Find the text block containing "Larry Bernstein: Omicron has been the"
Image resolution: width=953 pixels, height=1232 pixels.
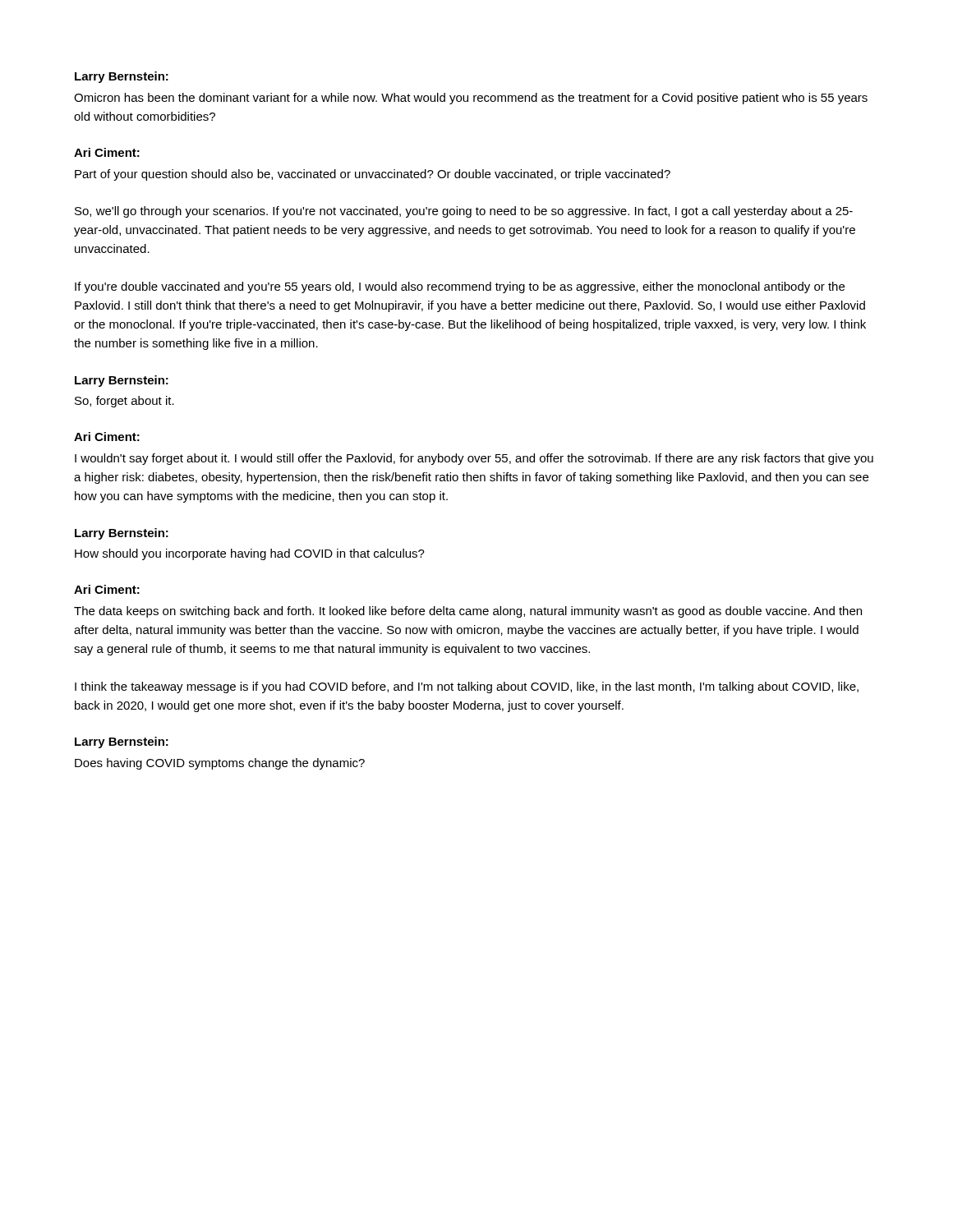[476, 97]
